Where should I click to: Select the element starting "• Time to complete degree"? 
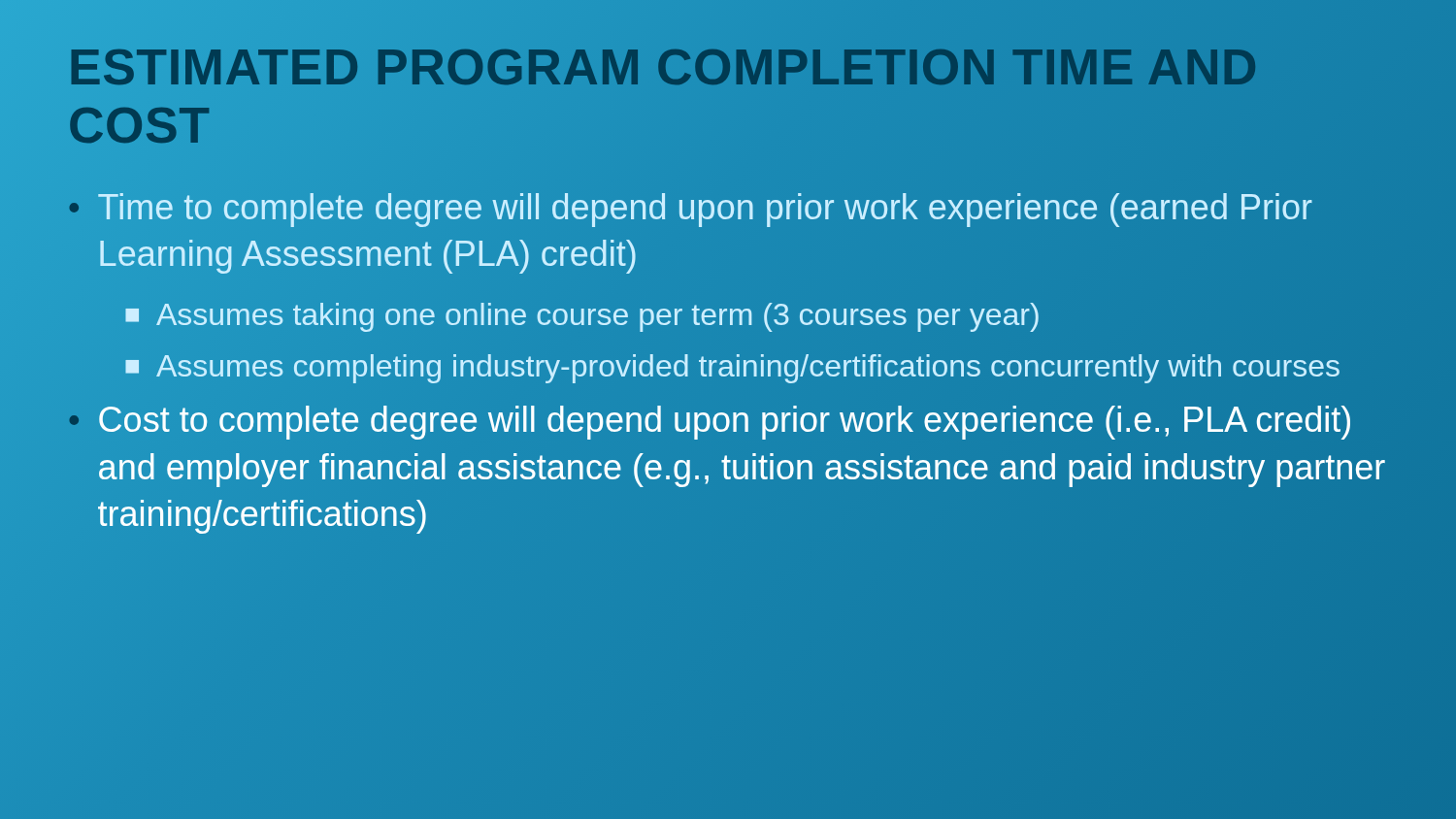click(x=728, y=231)
